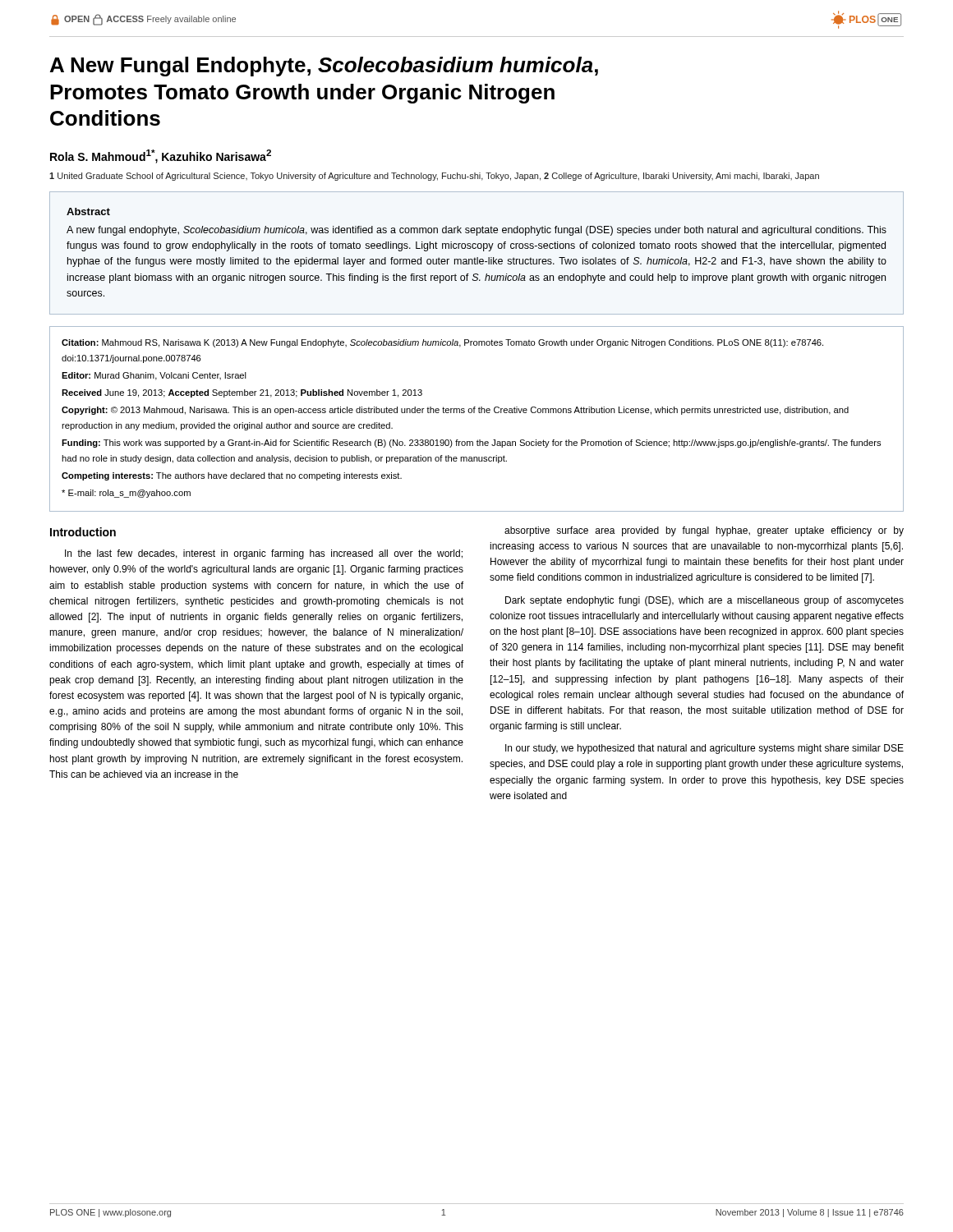Select the text with the text "E-mail: rola_s_m@yahoo.com"
This screenshot has width=953, height=1232.
point(126,493)
